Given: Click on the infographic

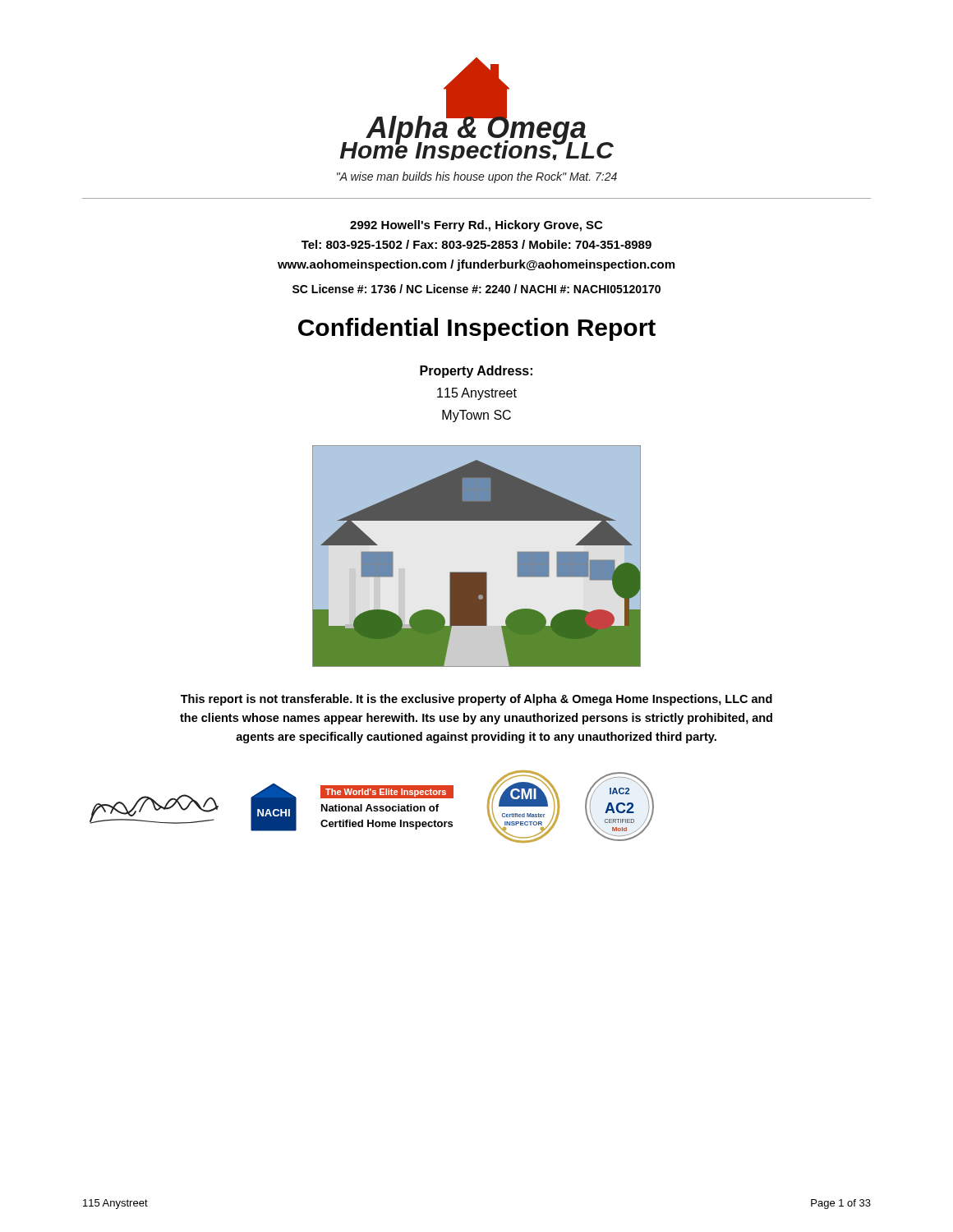Looking at the screenshot, I should [x=476, y=808].
